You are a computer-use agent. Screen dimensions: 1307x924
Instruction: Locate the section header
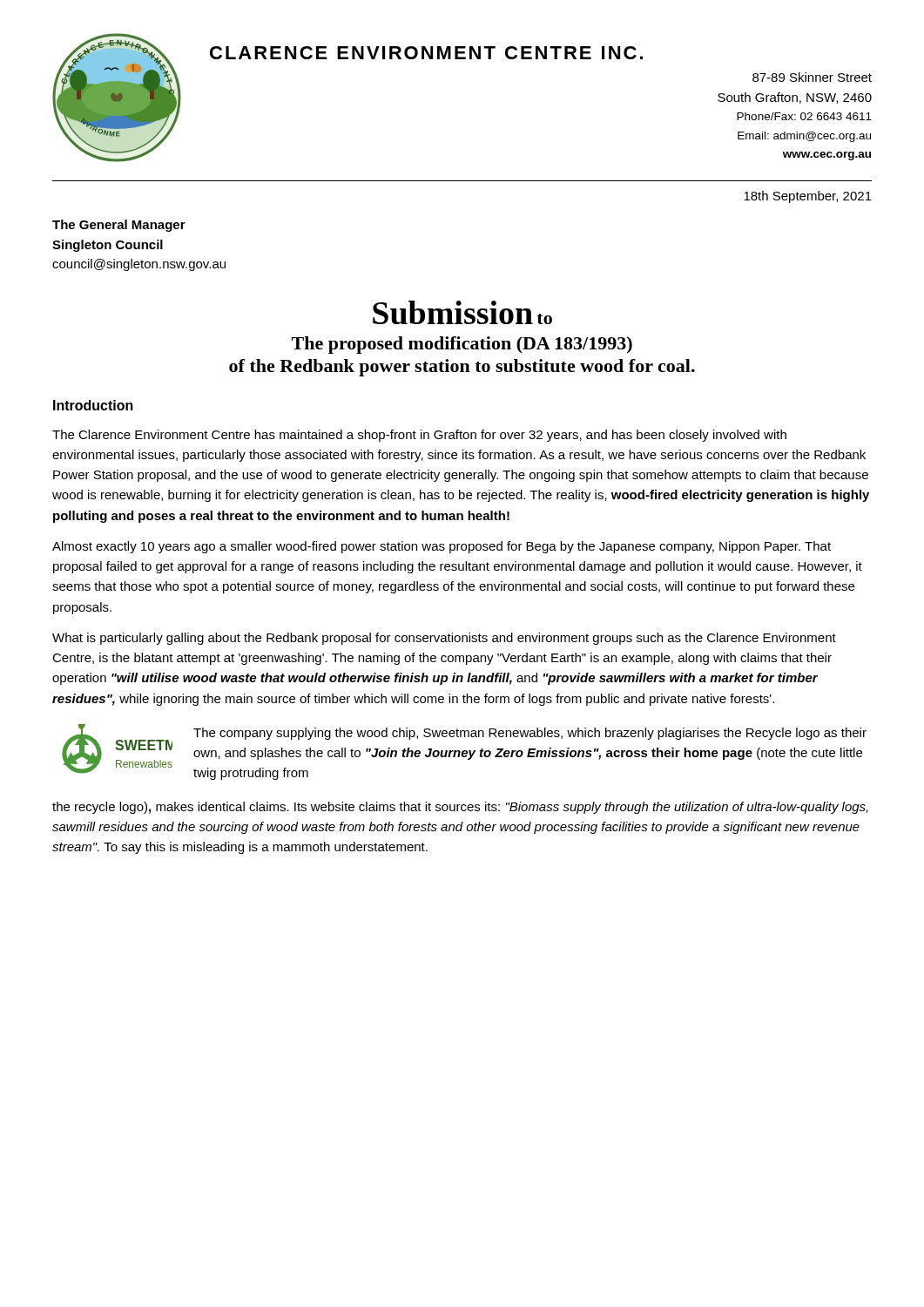click(93, 405)
